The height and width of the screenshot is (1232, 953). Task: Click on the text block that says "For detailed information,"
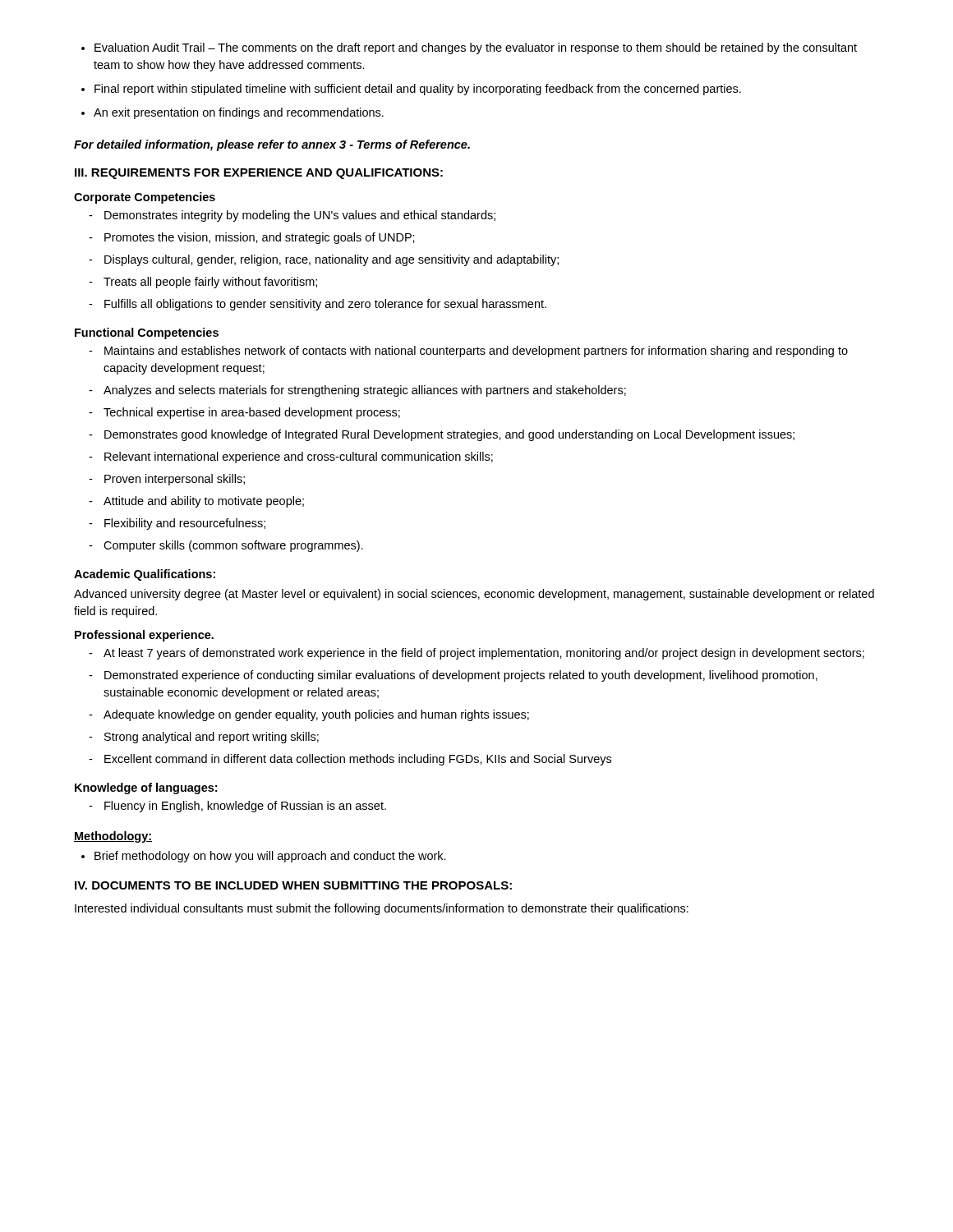click(x=476, y=145)
